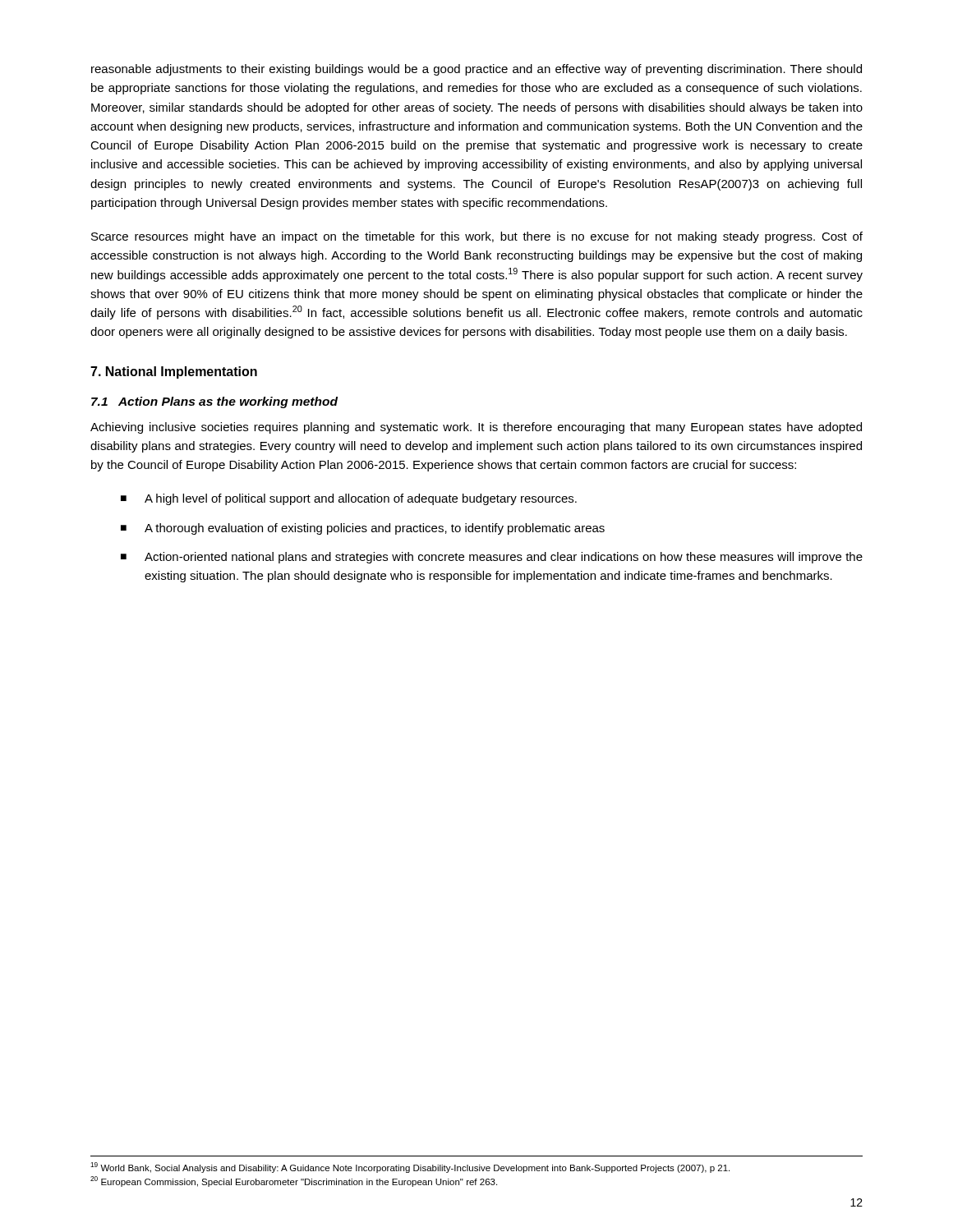Point to the passage starting "20 European Commission, Special Eurobarometer"
953x1232 pixels.
(294, 1181)
